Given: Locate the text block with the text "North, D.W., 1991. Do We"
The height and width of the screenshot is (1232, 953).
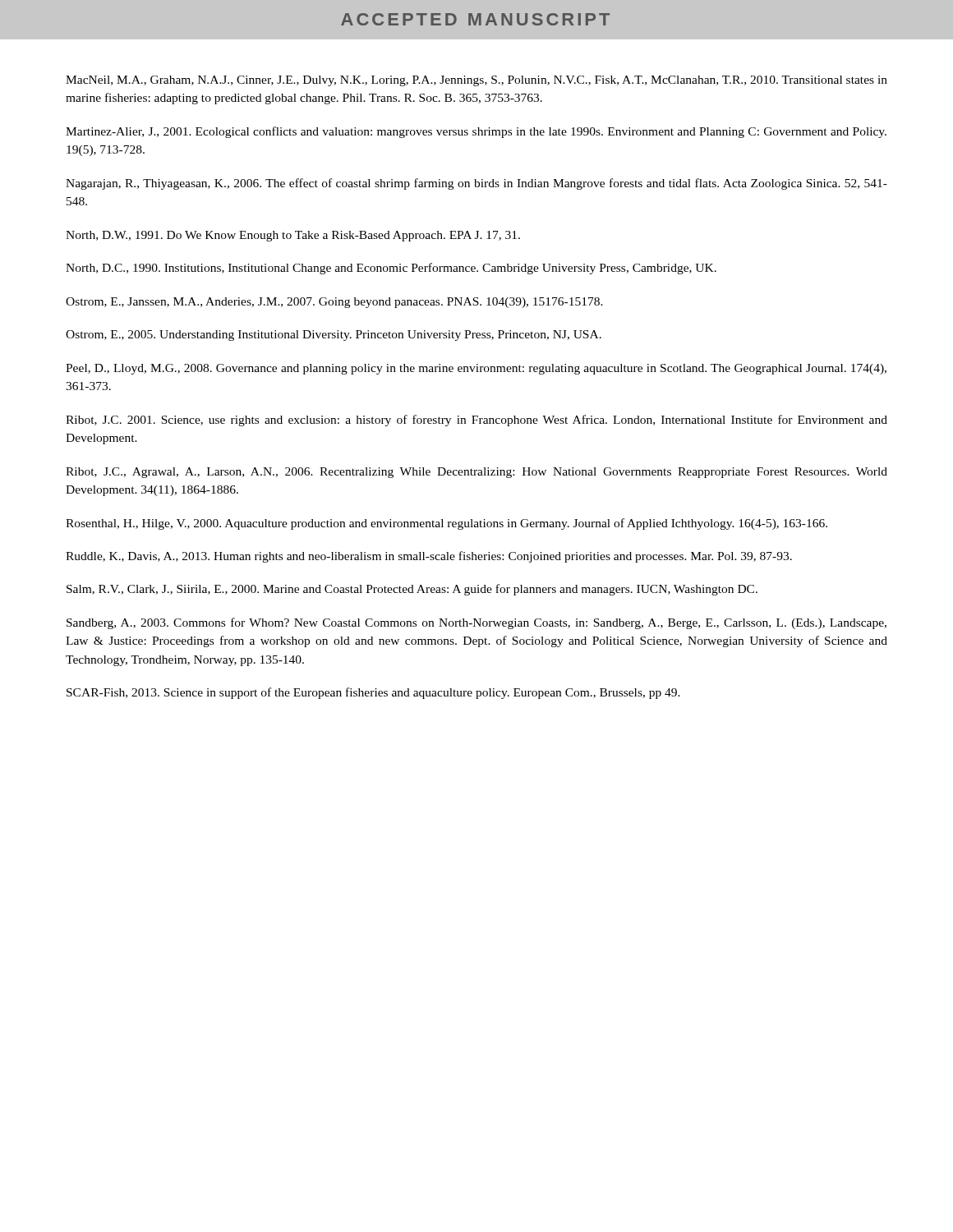Looking at the screenshot, I should pyautogui.click(x=293, y=234).
